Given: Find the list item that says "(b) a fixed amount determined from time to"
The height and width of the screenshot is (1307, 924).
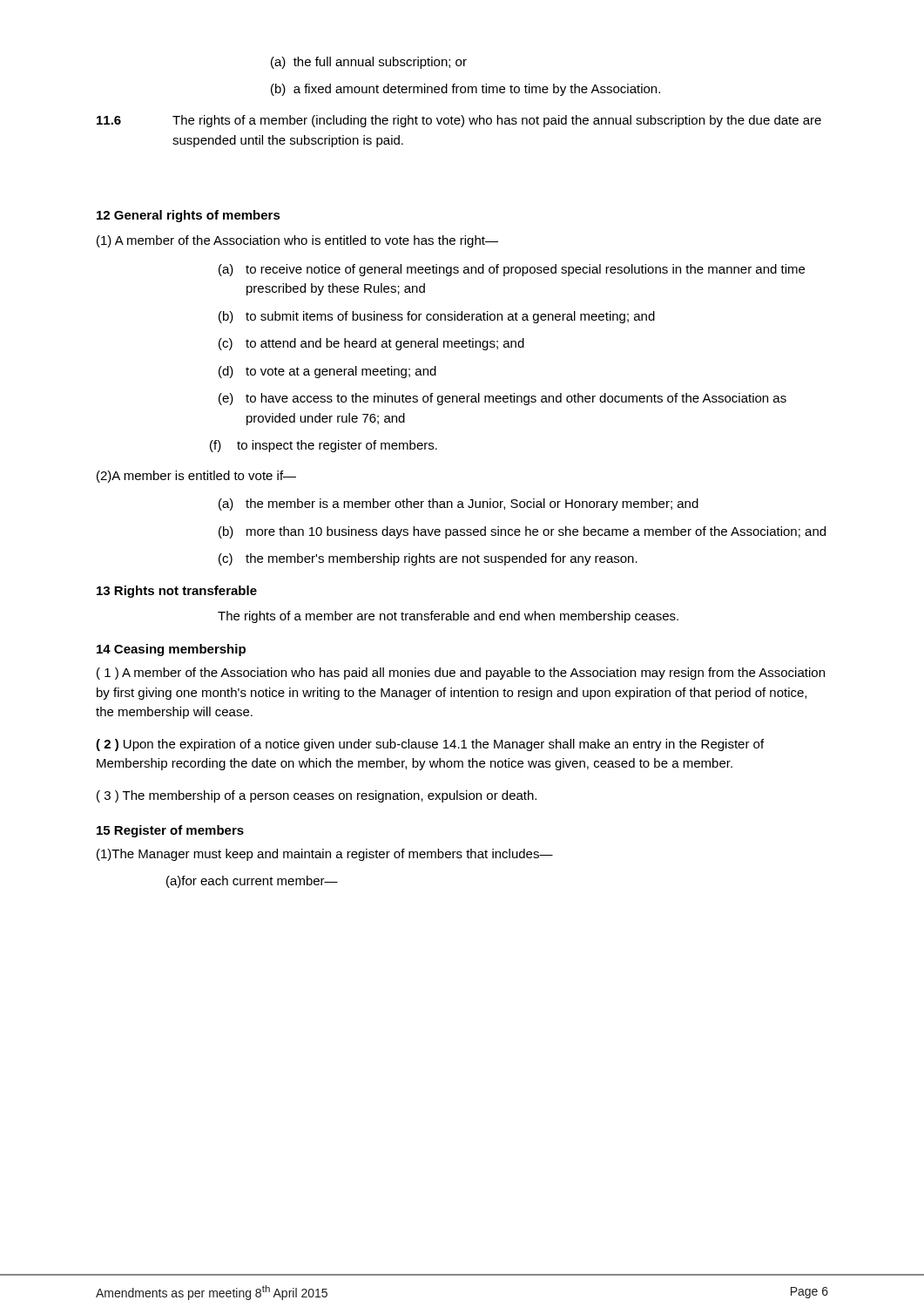Looking at the screenshot, I should 466,88.
